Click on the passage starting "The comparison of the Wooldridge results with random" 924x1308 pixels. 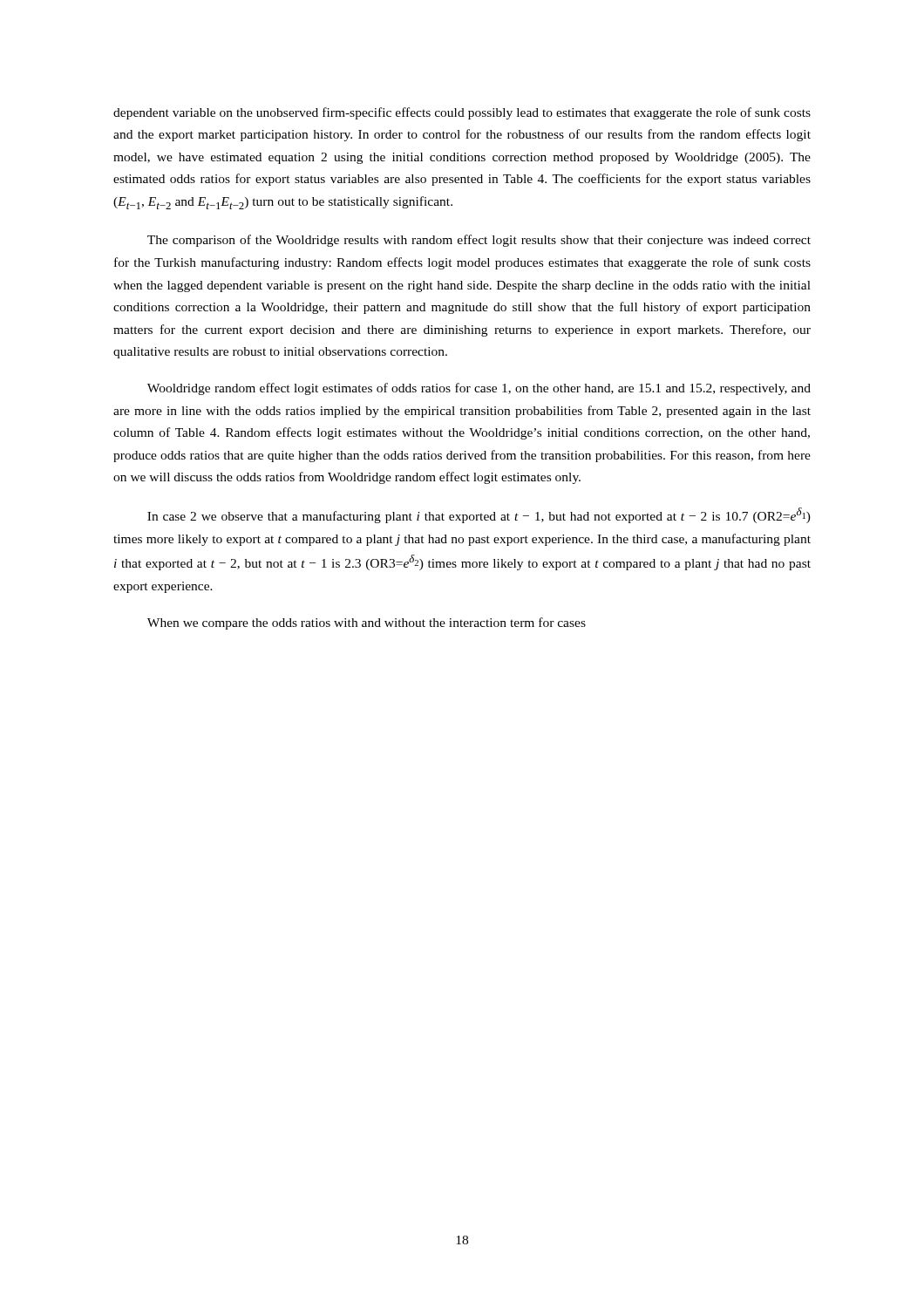(x=462, y=296)
